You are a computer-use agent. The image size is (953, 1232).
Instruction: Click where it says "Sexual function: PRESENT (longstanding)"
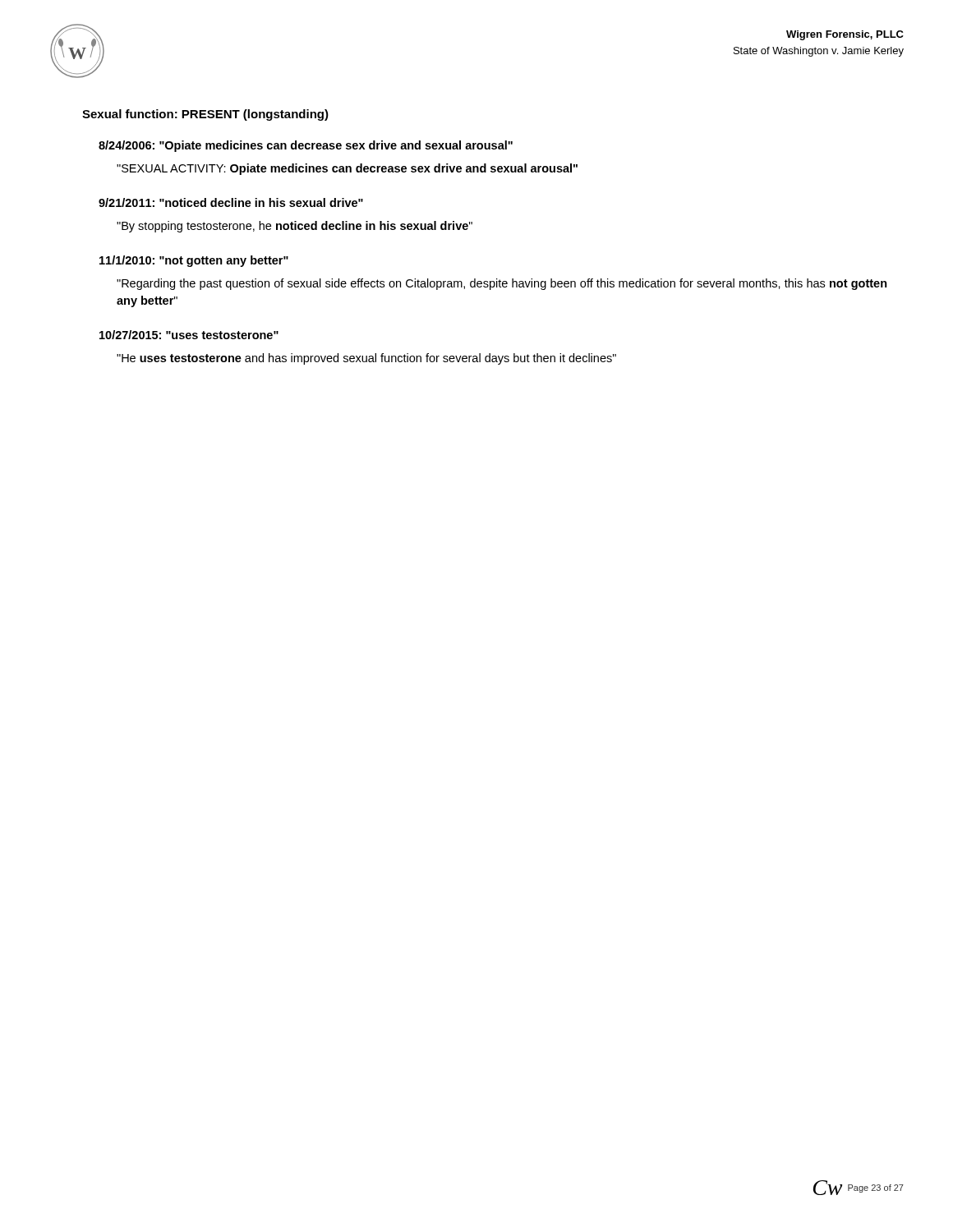tap(205, 114)
